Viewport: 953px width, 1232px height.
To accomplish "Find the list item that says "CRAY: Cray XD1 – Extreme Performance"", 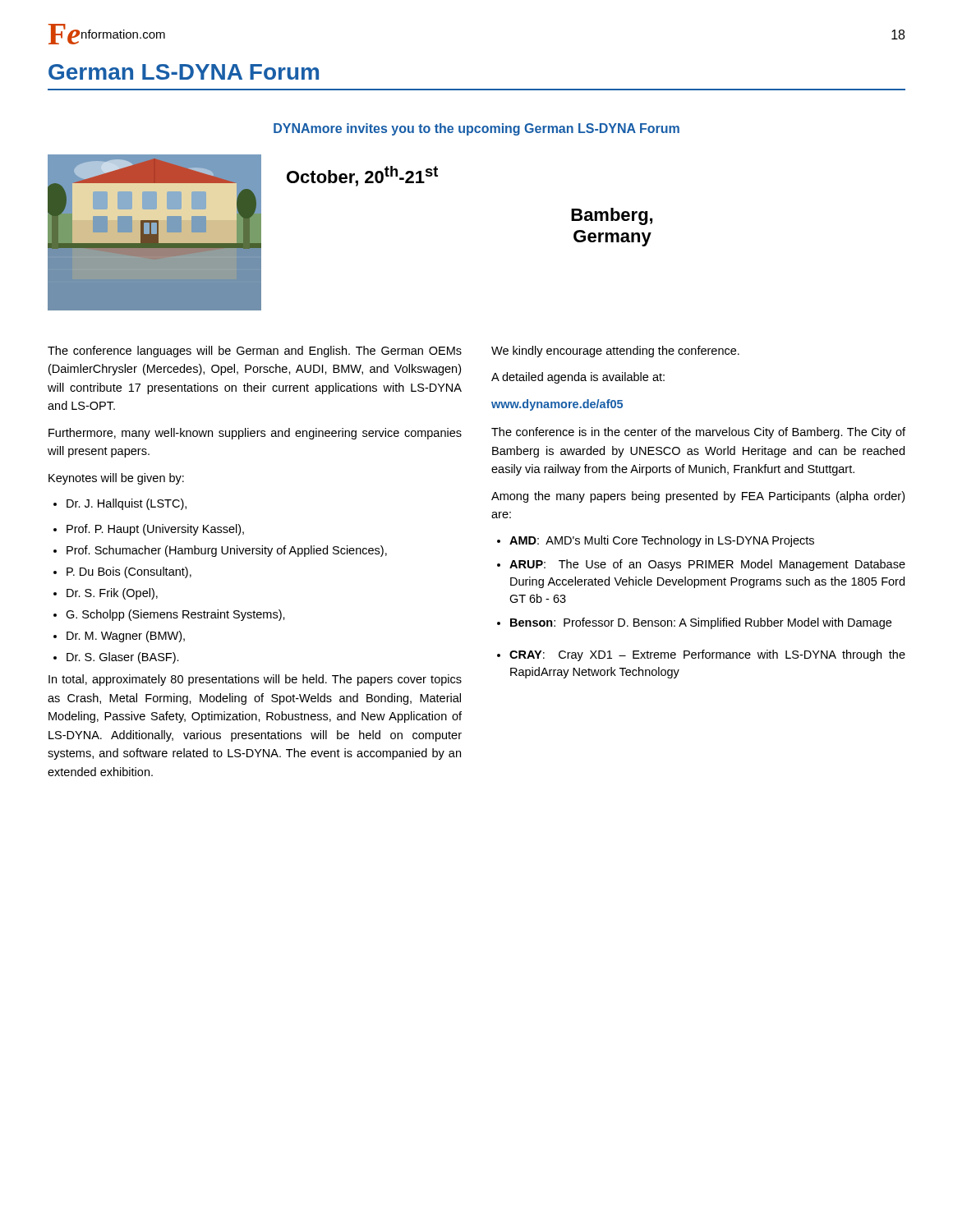I will coord(707,664).
